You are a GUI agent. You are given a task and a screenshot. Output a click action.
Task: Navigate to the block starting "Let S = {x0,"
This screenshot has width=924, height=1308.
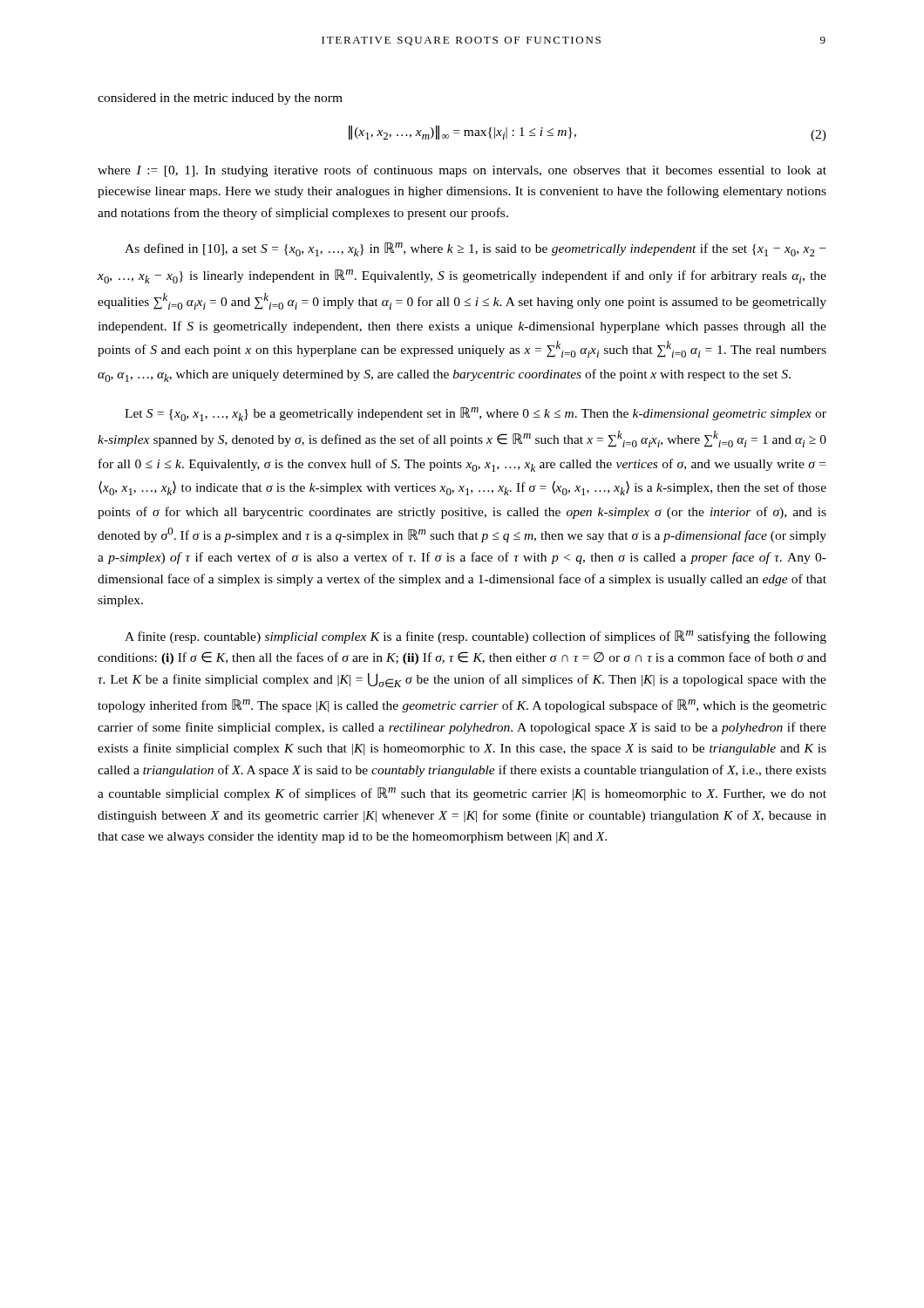point(462,504)
